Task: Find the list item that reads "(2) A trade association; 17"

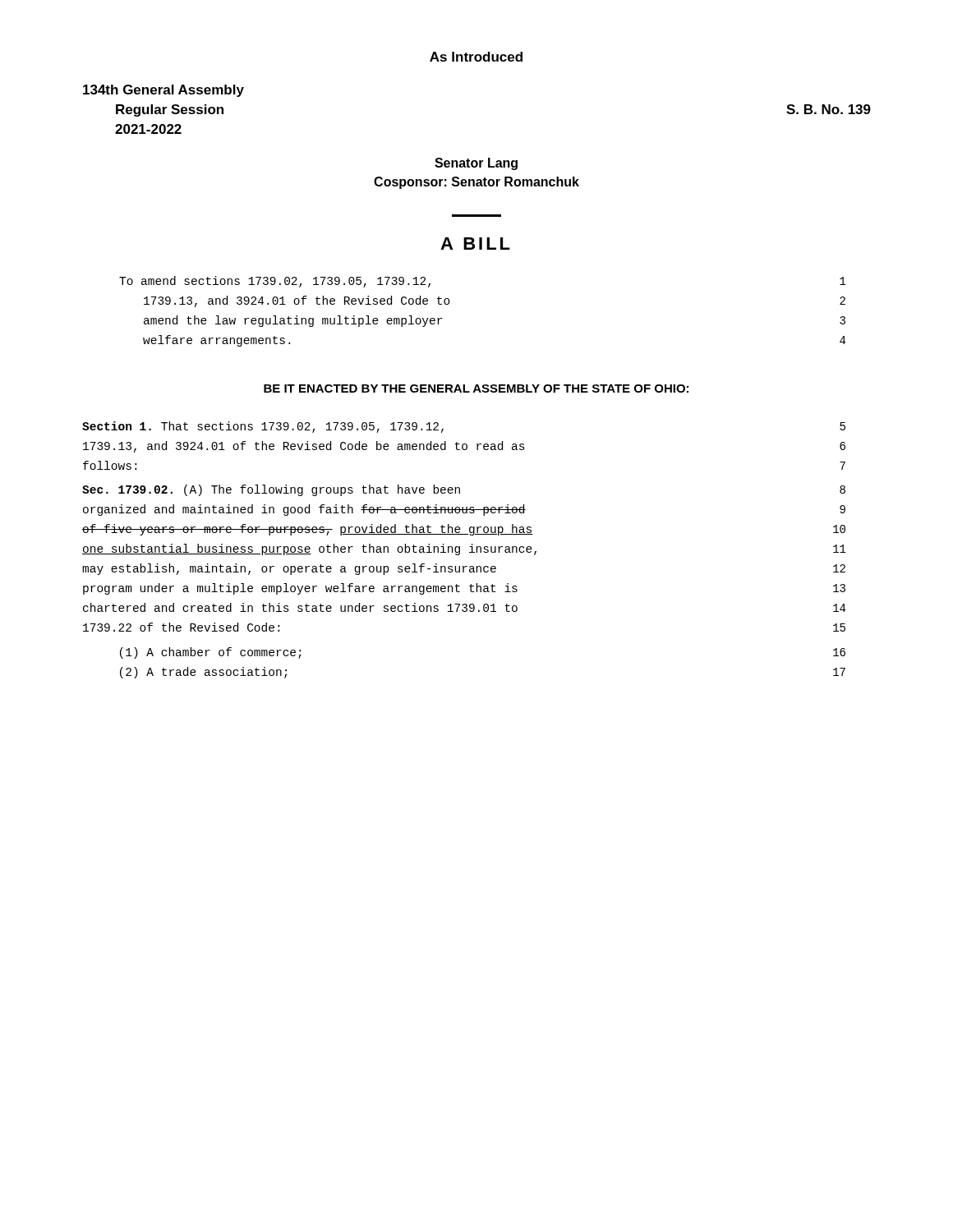Action: click(207, 672)
